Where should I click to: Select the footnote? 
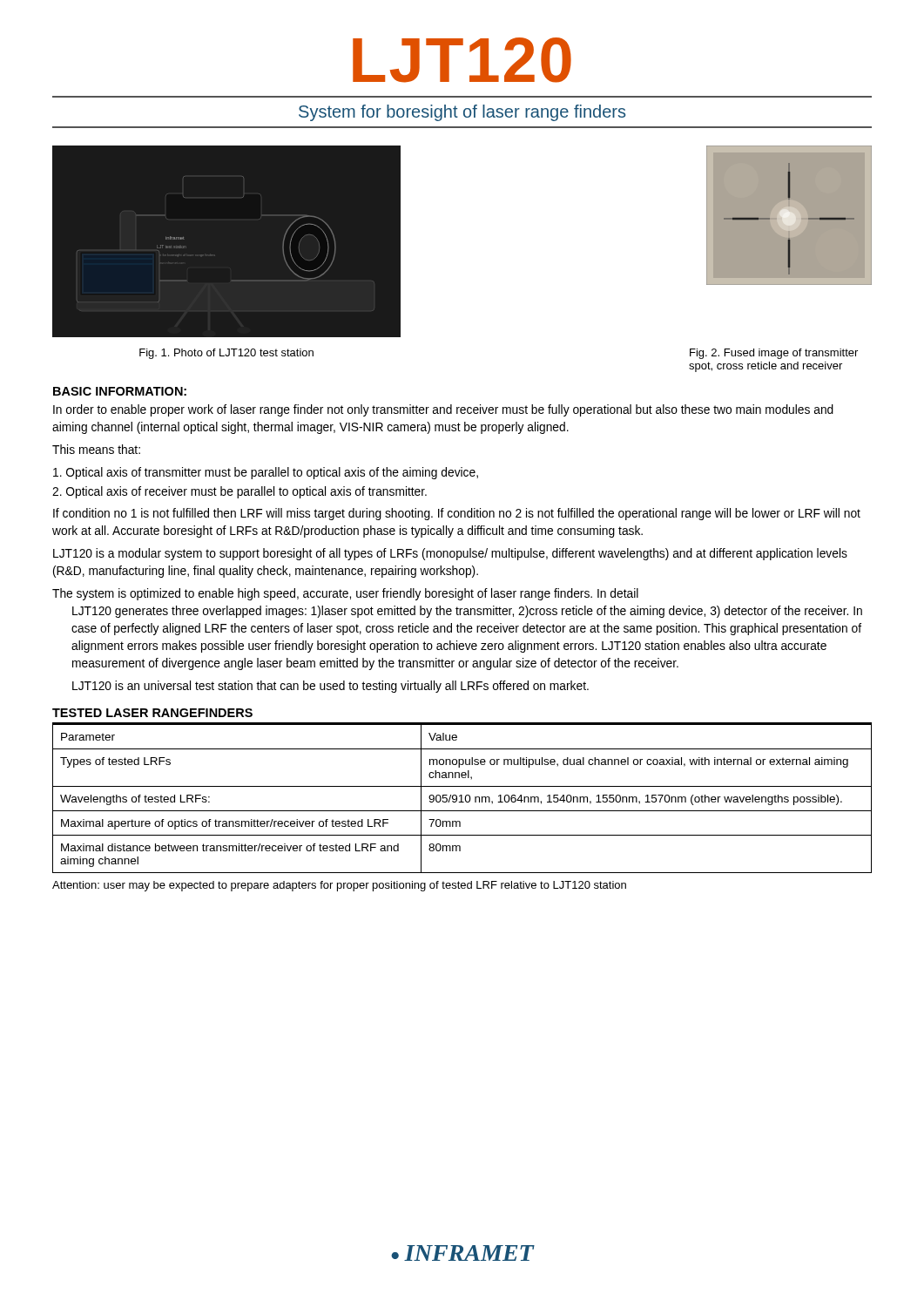pyautogui.click(x=340, y=885)
